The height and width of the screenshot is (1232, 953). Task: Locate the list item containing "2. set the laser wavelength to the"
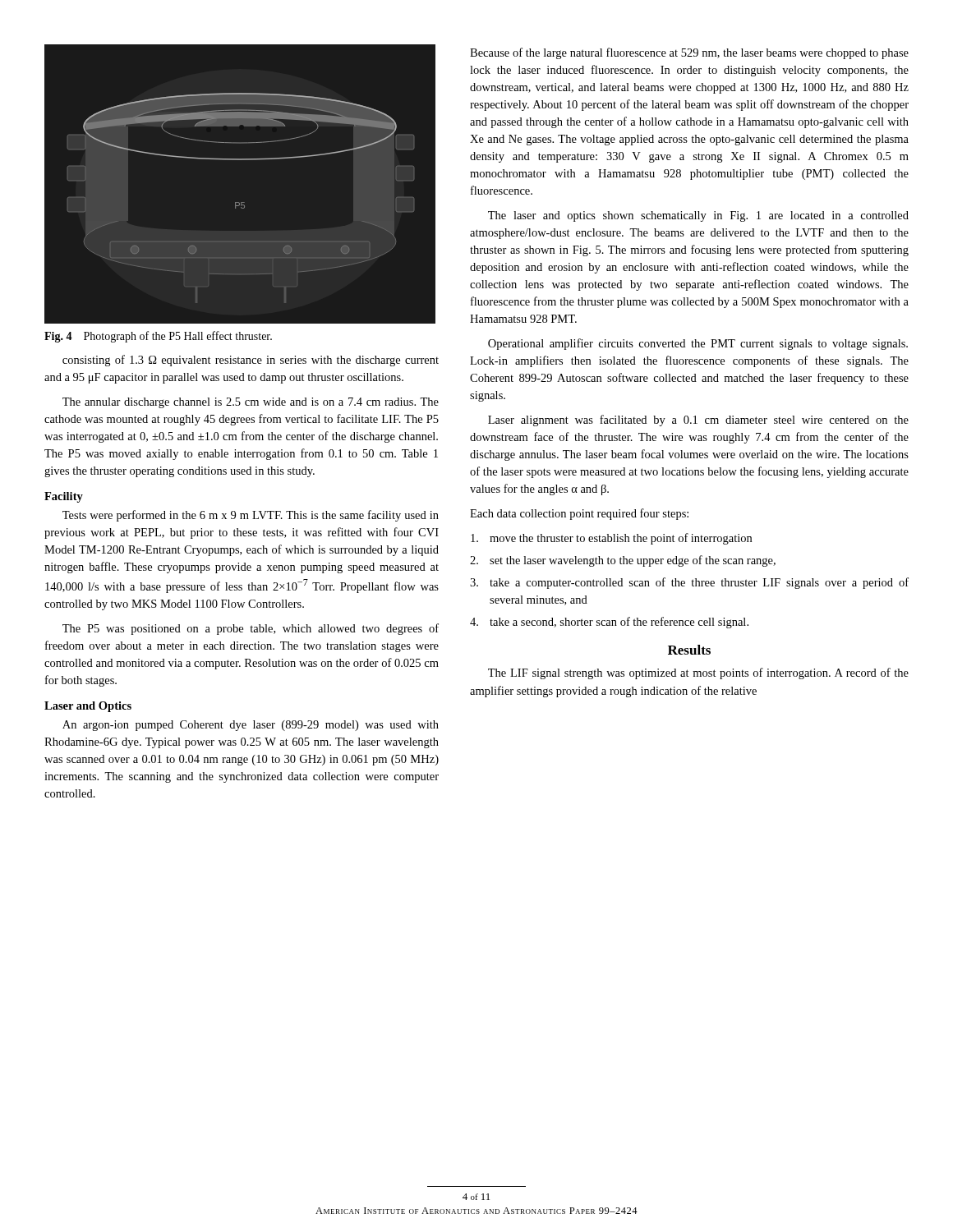click(x=689, y=561)
